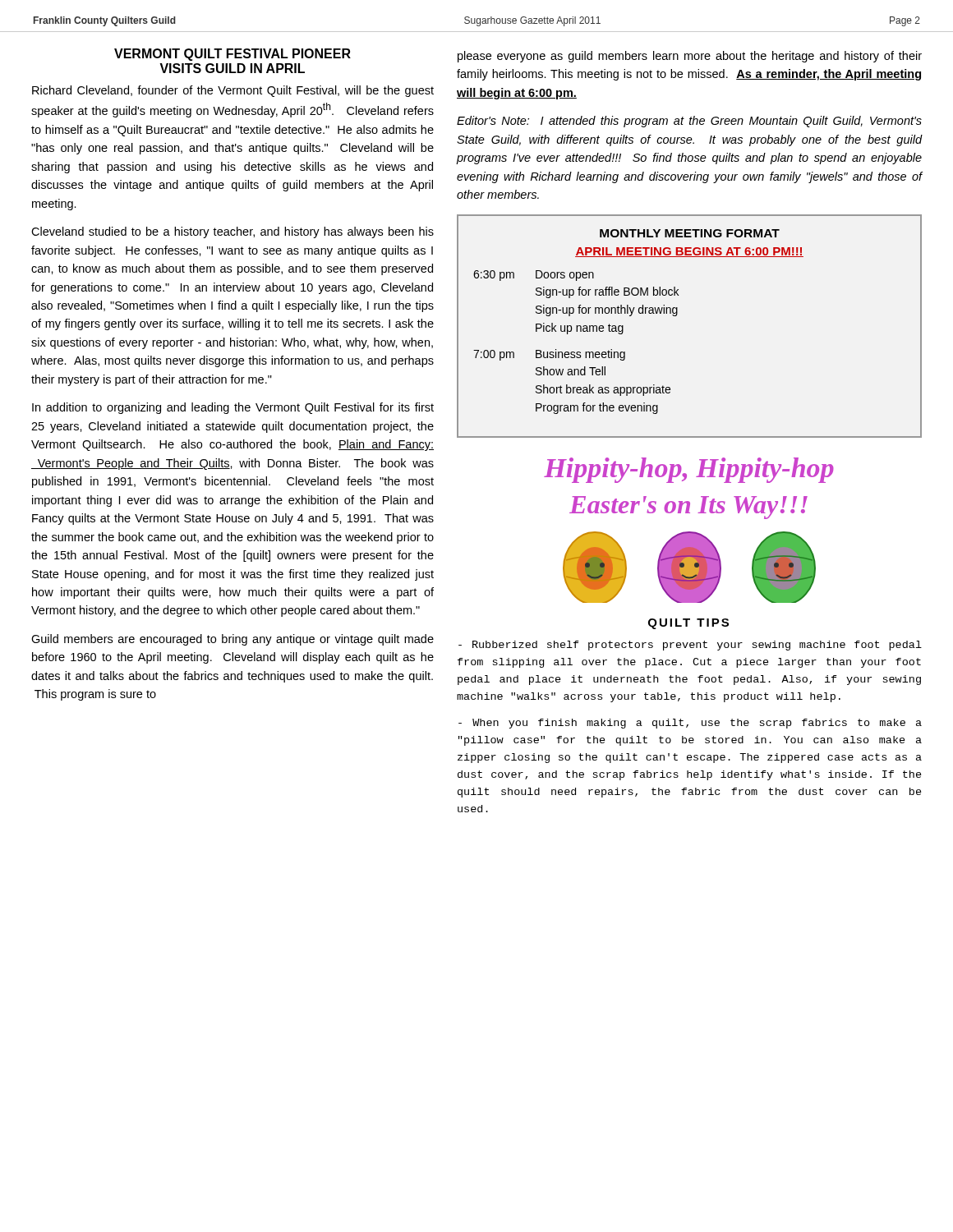Viewport: 953px width, 1232px height.
Task: Locate the text "QUILT TIPS"
Action: pyautogui.click(x=689, y=622)
